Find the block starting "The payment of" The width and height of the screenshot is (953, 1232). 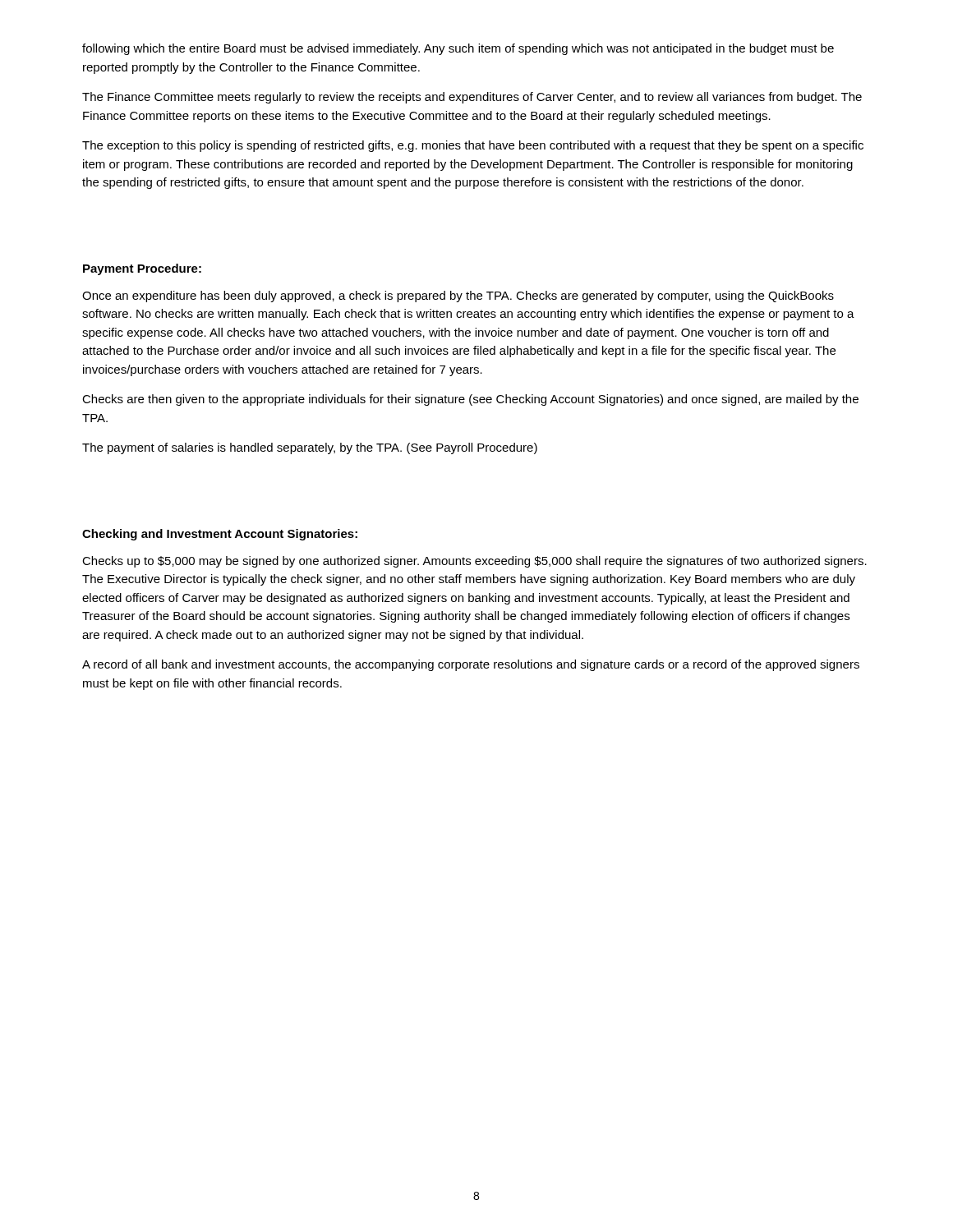[x=310, y=447]
